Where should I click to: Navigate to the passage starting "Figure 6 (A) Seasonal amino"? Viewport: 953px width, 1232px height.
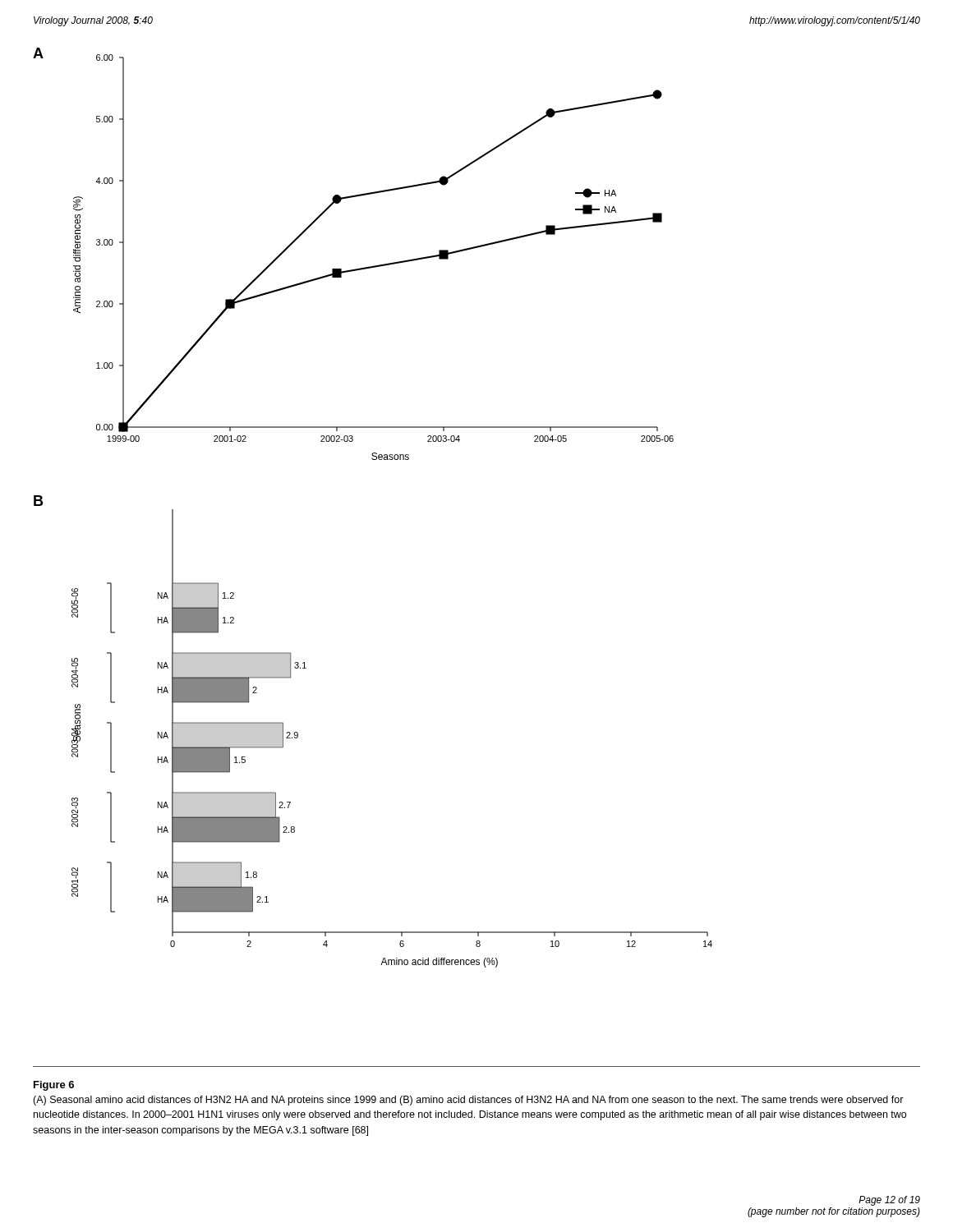click(x=476, y=1102)
